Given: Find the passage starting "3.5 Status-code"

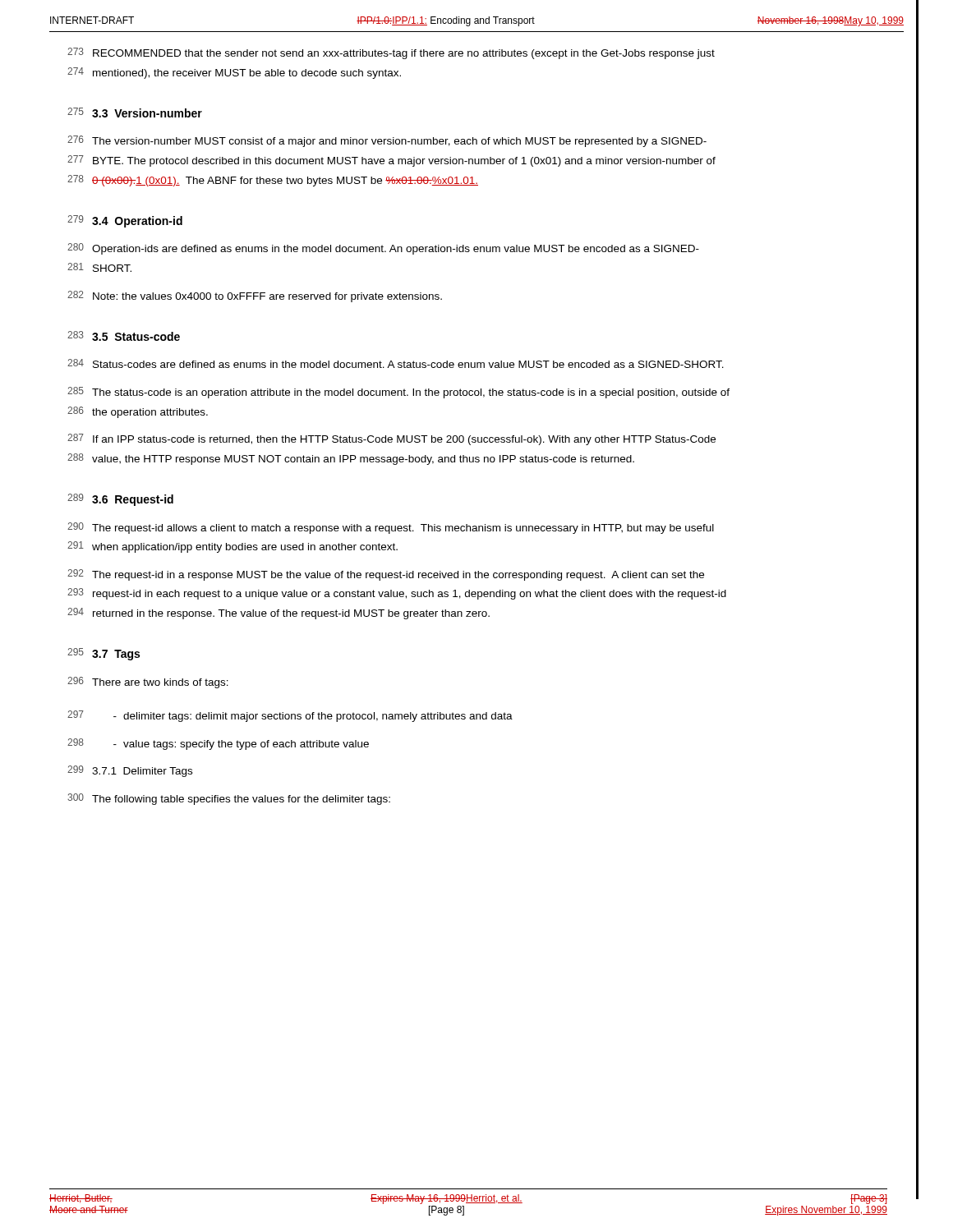Looking at the screenshot, I should coord(136,337).
